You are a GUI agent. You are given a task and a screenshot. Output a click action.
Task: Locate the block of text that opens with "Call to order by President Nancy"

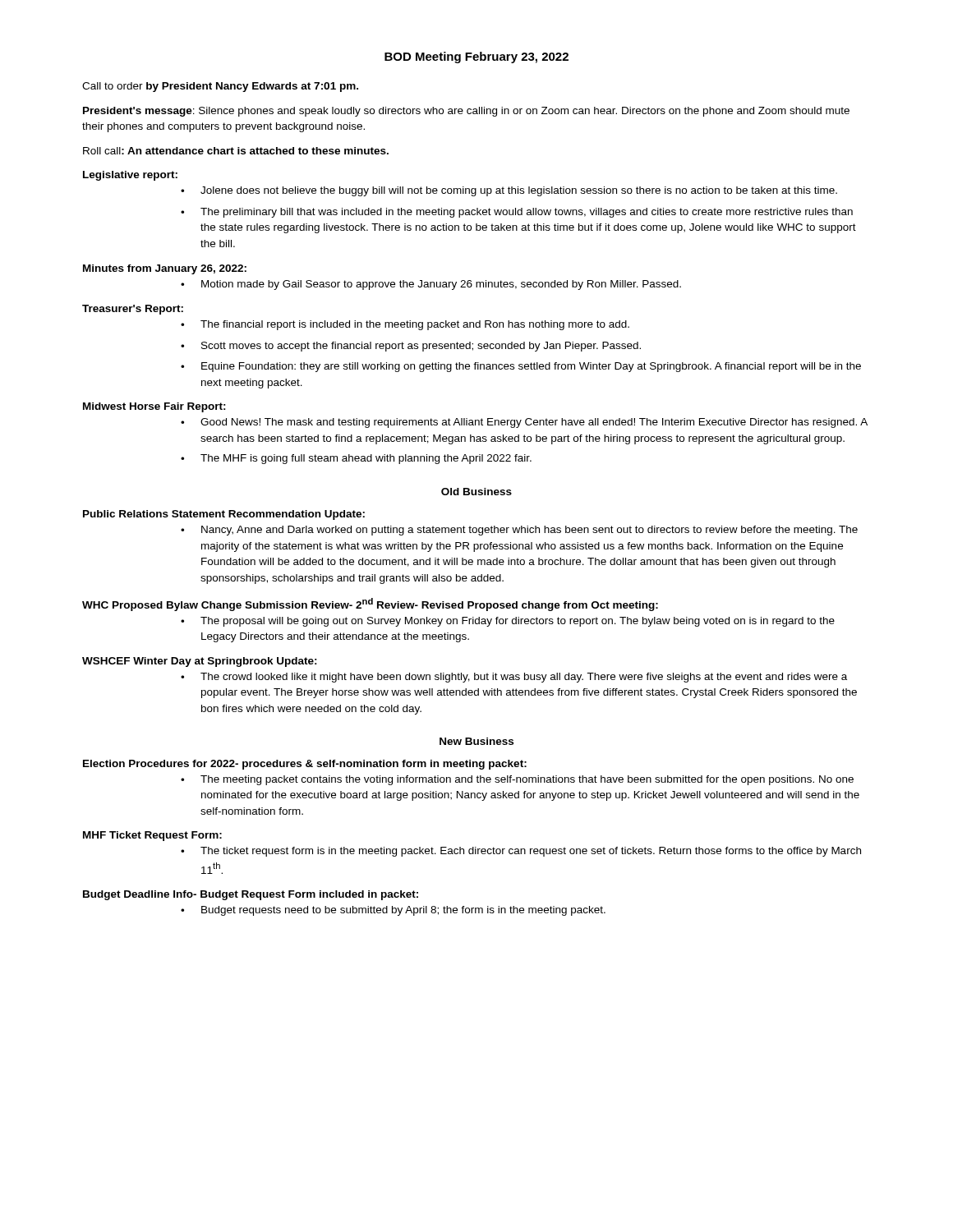(x=221, y=86)
